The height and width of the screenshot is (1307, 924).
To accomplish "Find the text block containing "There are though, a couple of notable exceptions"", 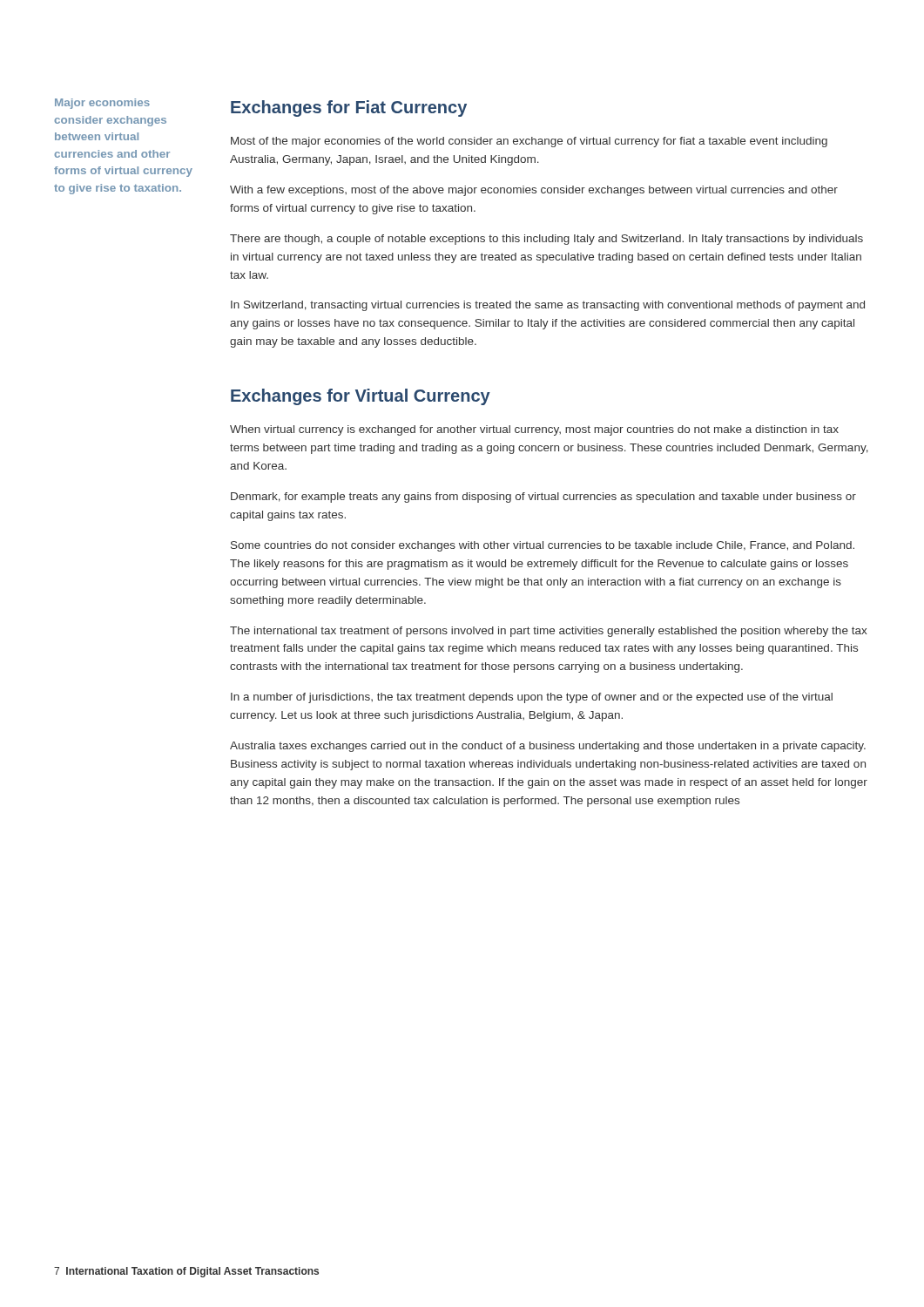I will click(x=547, y=256).
